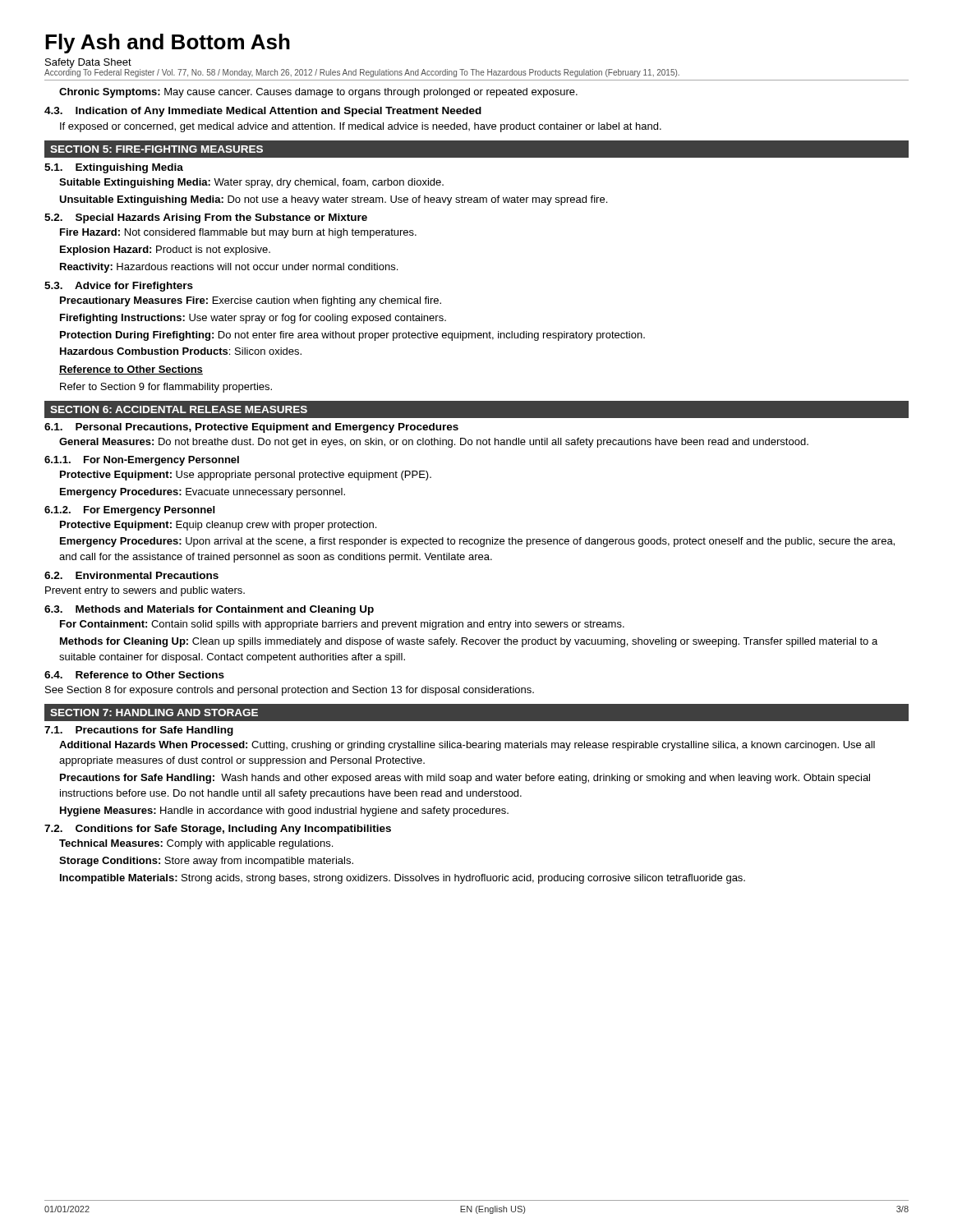
Task: Navigate to the passage starting "5.1. Extinguishing Media"
Action: pos(114,167)
